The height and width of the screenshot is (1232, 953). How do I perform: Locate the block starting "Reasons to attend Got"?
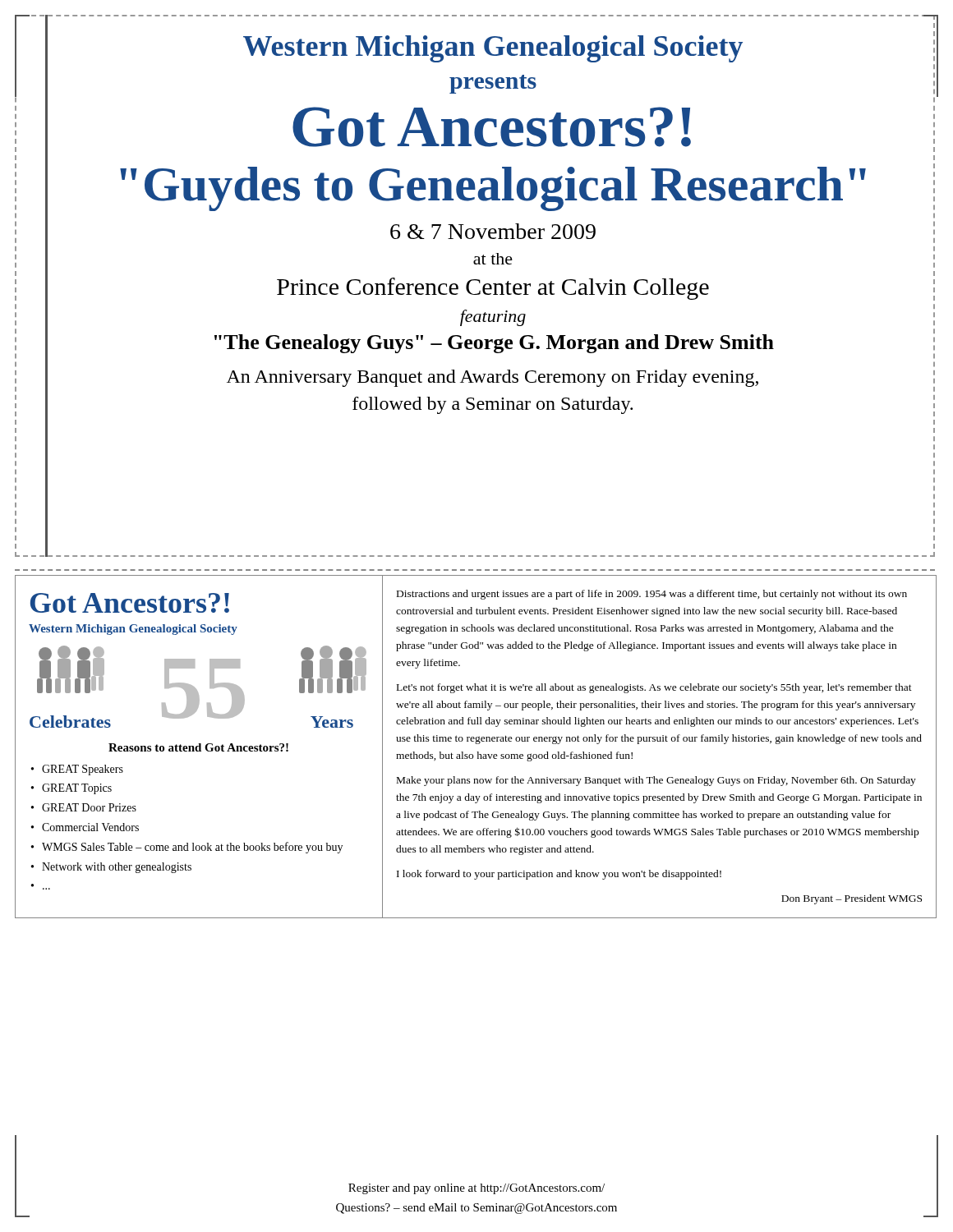tap(199, 747)
